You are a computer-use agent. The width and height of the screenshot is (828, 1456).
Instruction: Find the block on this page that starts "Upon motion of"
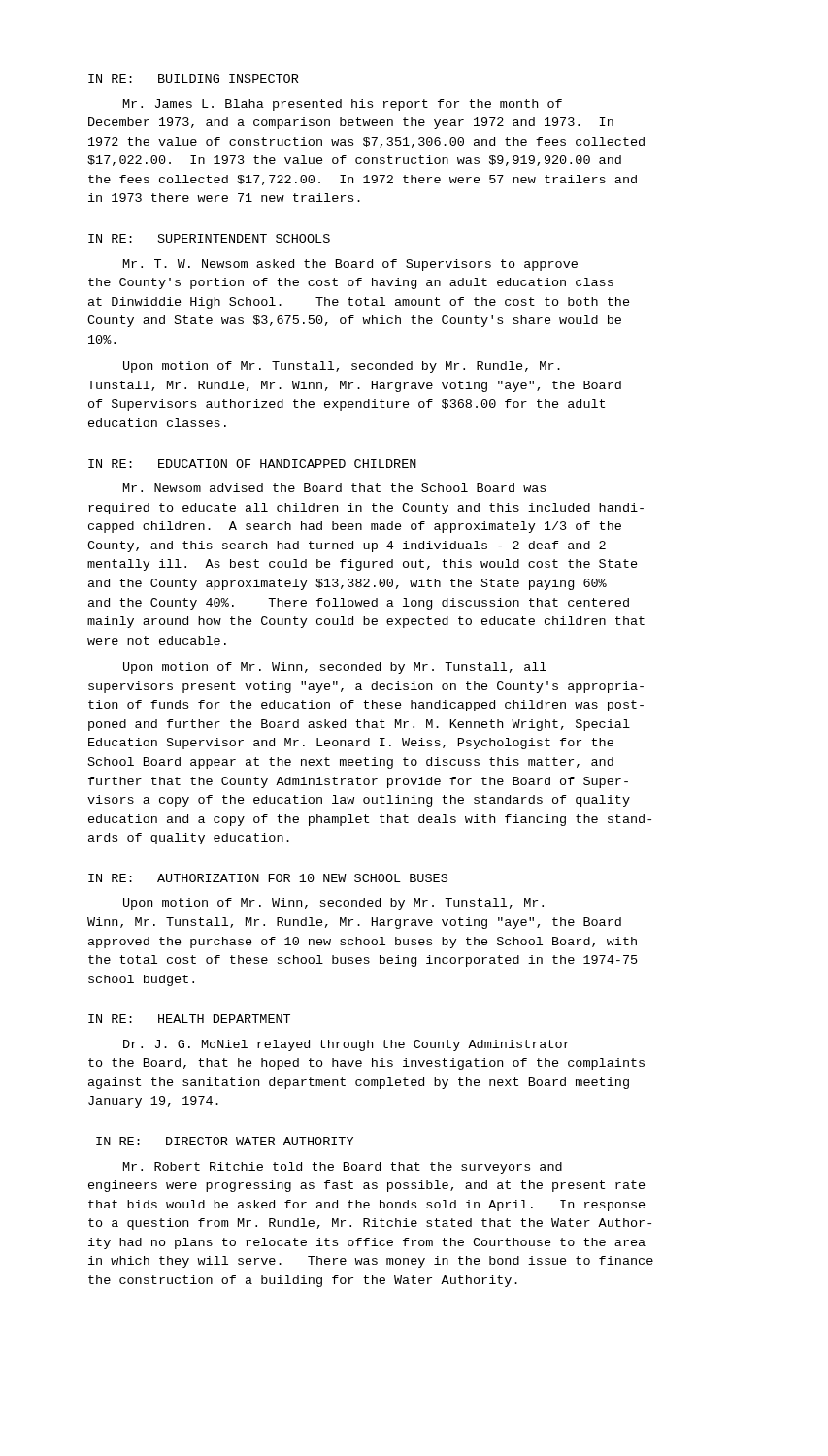point(419,942)
